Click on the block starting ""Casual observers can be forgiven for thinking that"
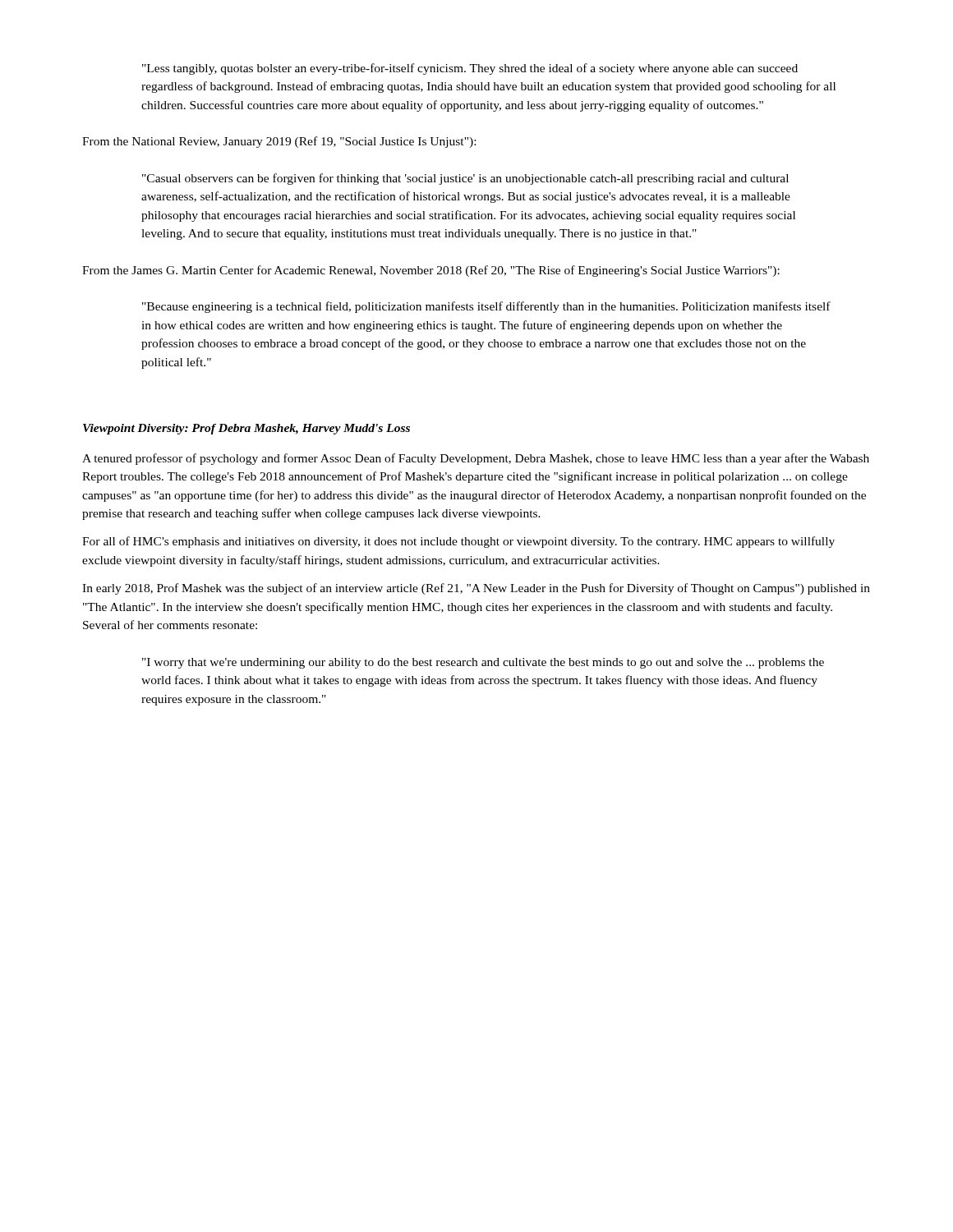953x1232 pixels. coord(490,206)
